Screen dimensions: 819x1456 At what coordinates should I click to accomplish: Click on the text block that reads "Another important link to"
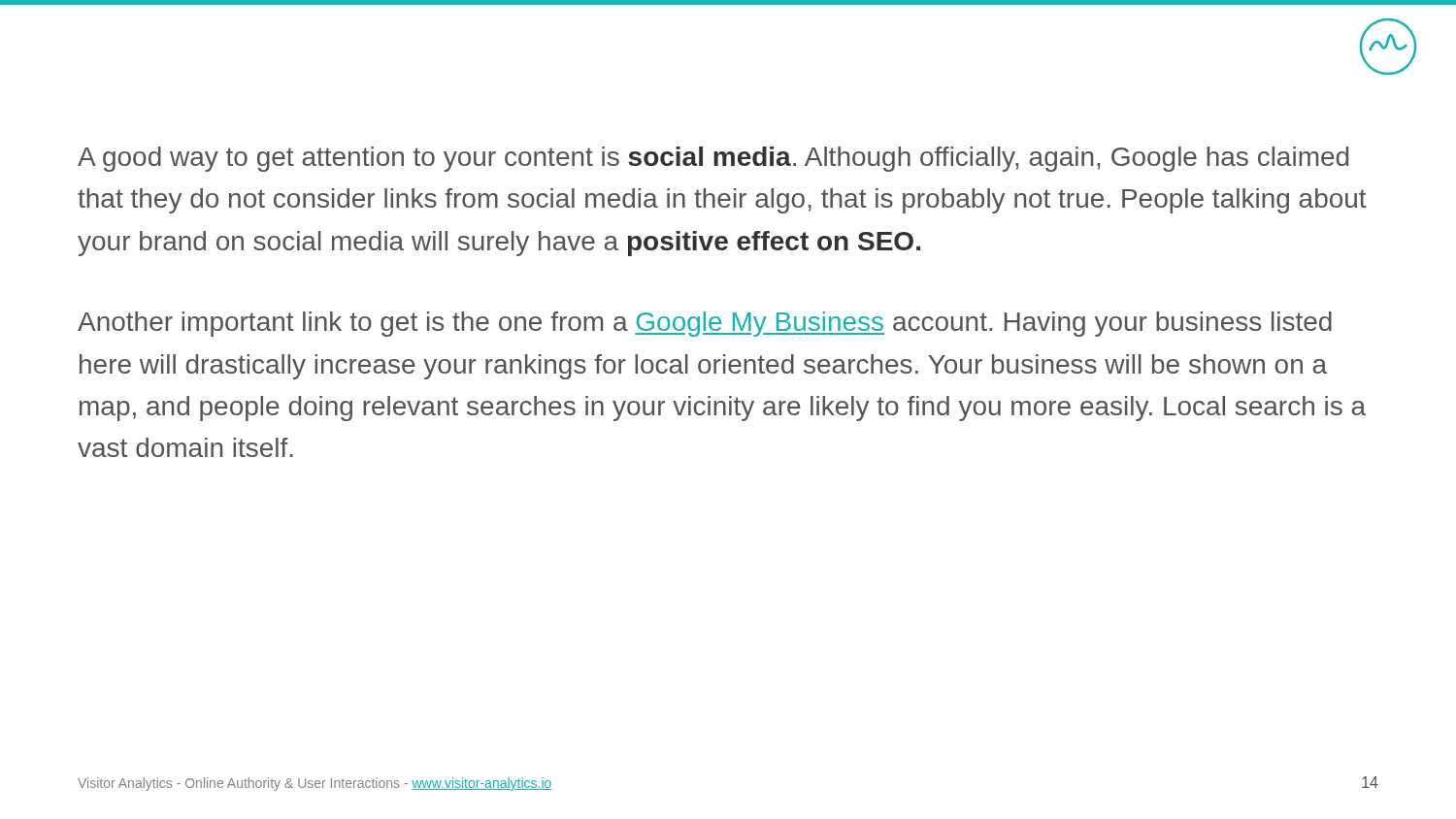pos(722,385)
